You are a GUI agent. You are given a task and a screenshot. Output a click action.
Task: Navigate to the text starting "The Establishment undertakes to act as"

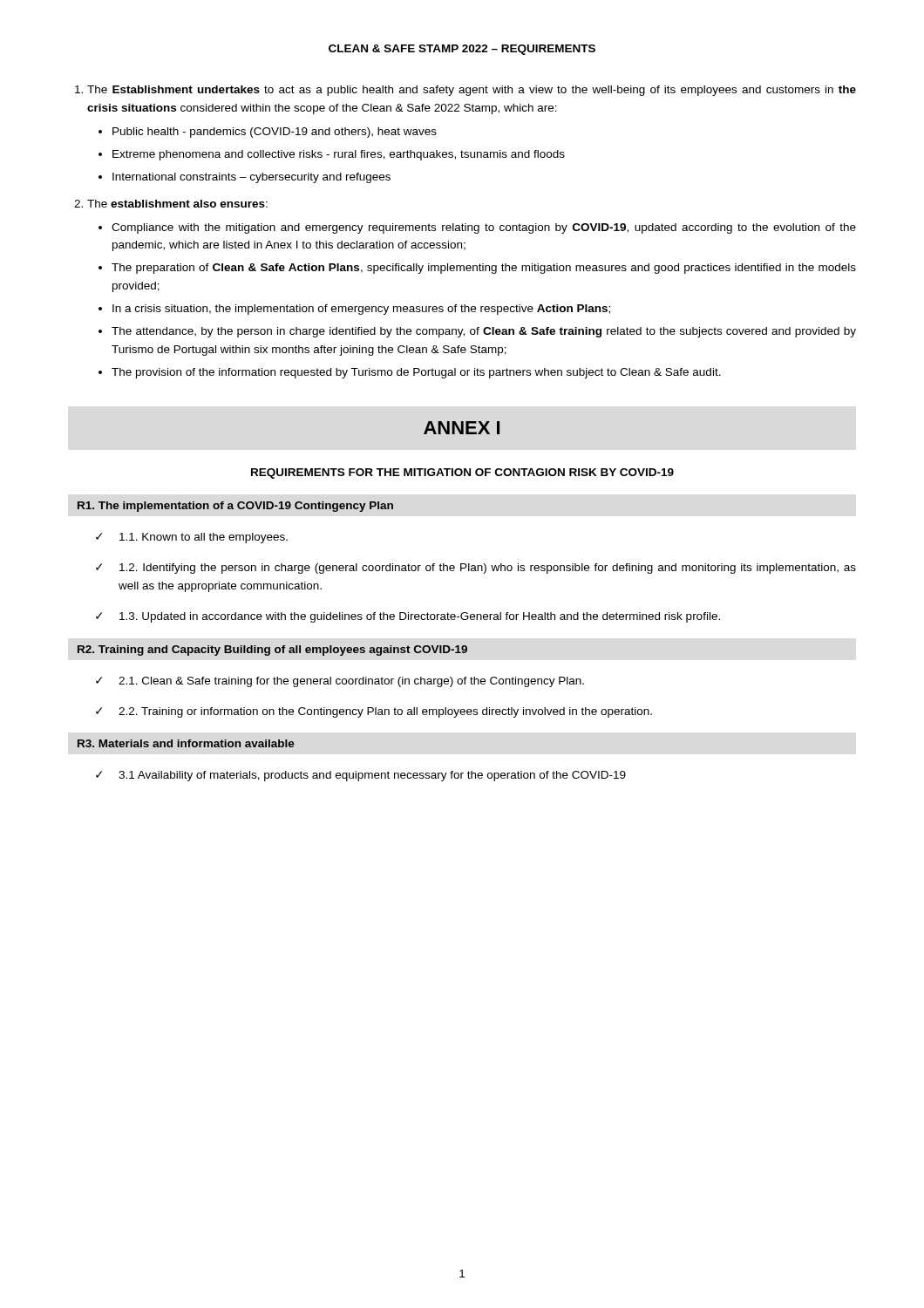coord(472,91)
